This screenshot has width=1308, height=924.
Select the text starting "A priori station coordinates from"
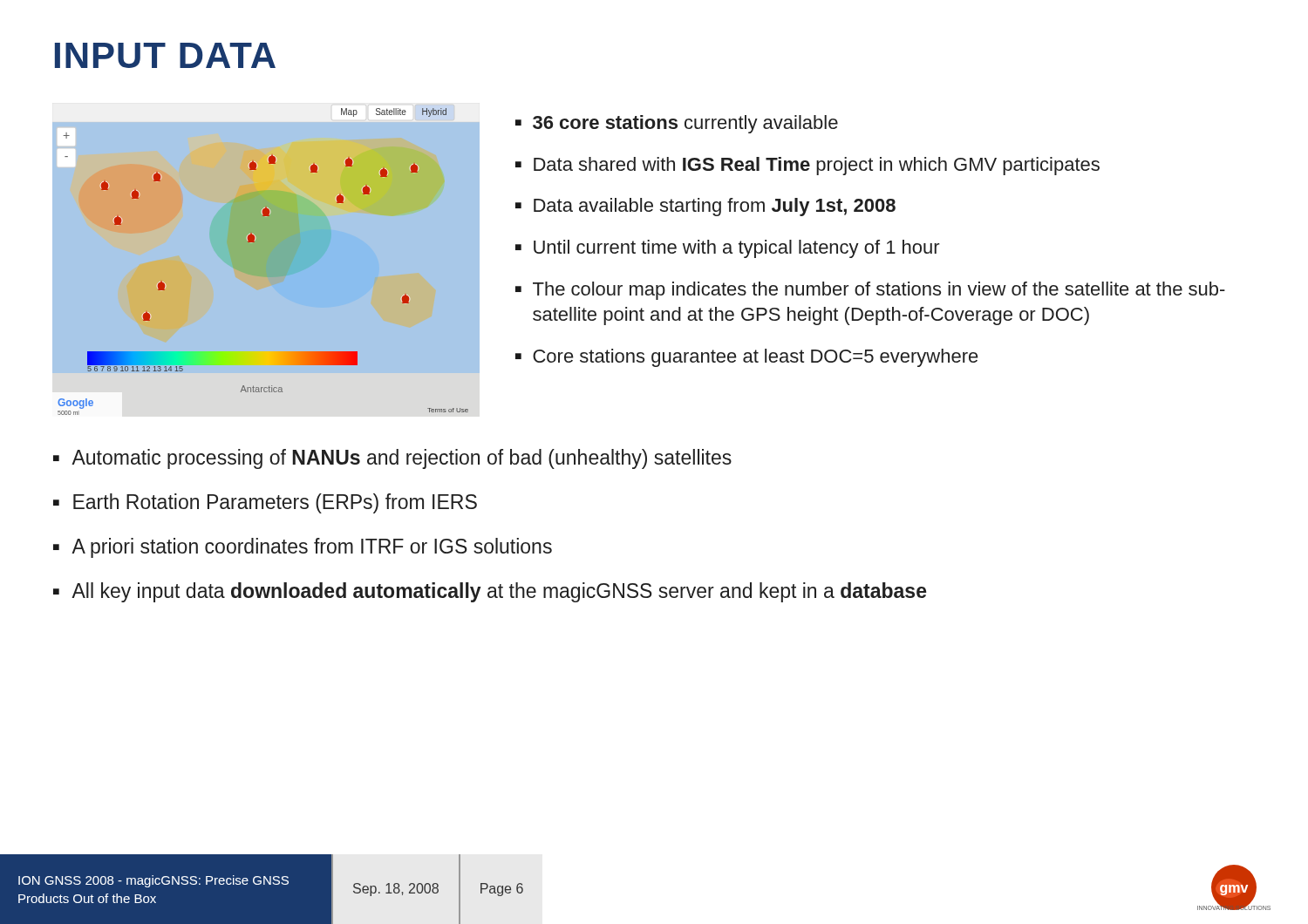click(312, 547)
